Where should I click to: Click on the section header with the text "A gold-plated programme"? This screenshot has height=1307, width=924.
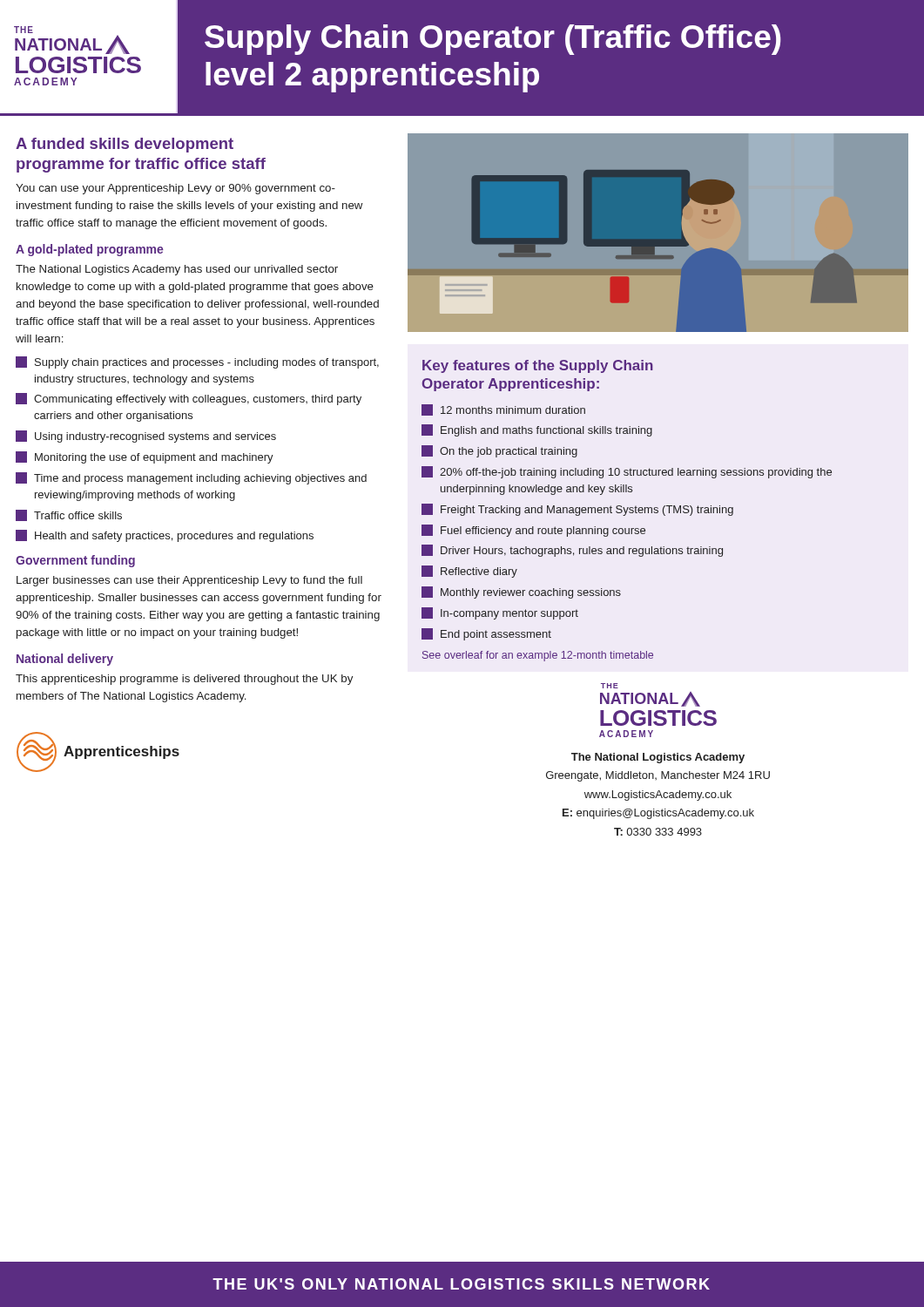pyautogui.click(x=90, y=249)
